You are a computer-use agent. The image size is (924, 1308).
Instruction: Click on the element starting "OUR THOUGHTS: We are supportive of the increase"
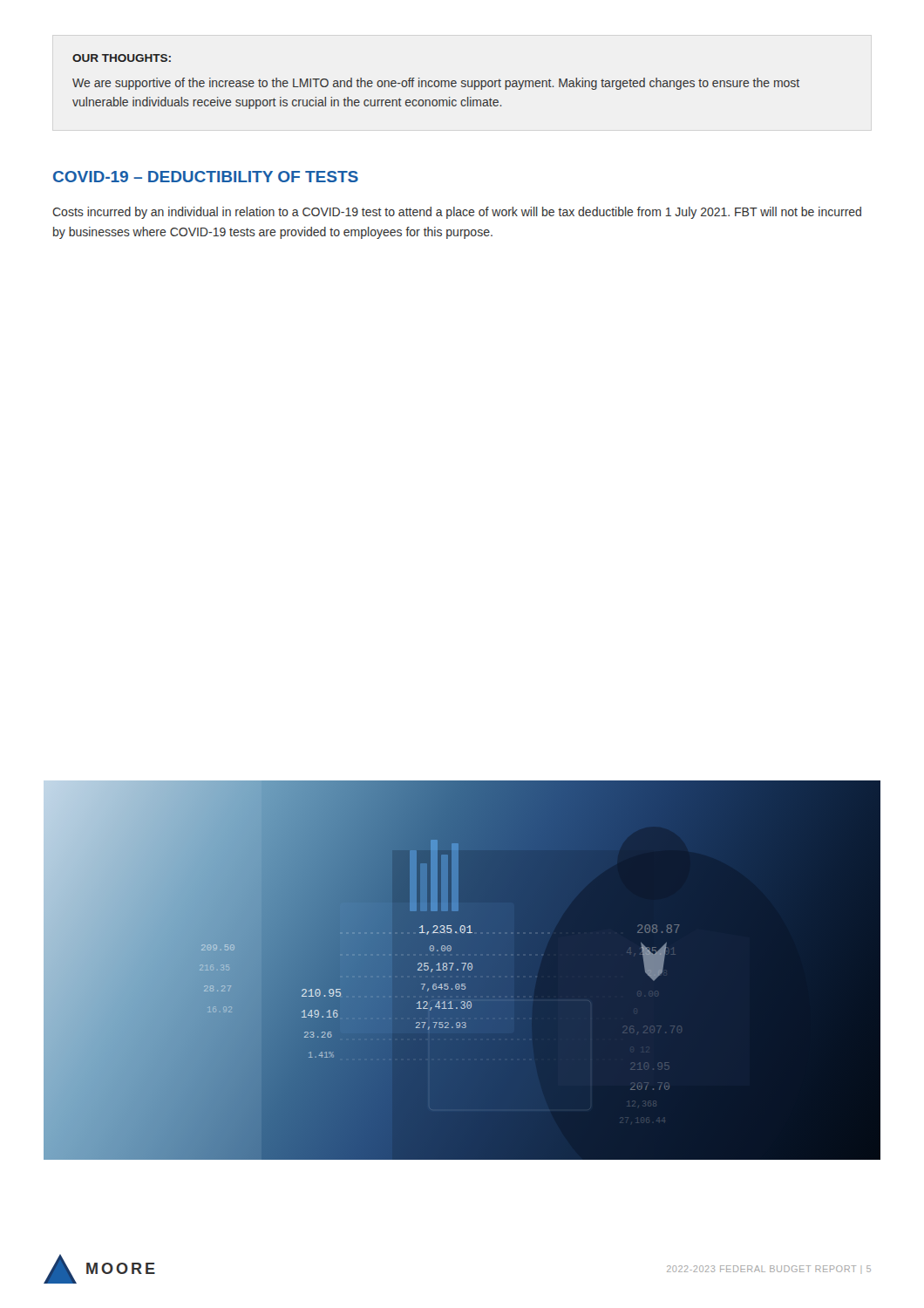(x=462, y=82)
